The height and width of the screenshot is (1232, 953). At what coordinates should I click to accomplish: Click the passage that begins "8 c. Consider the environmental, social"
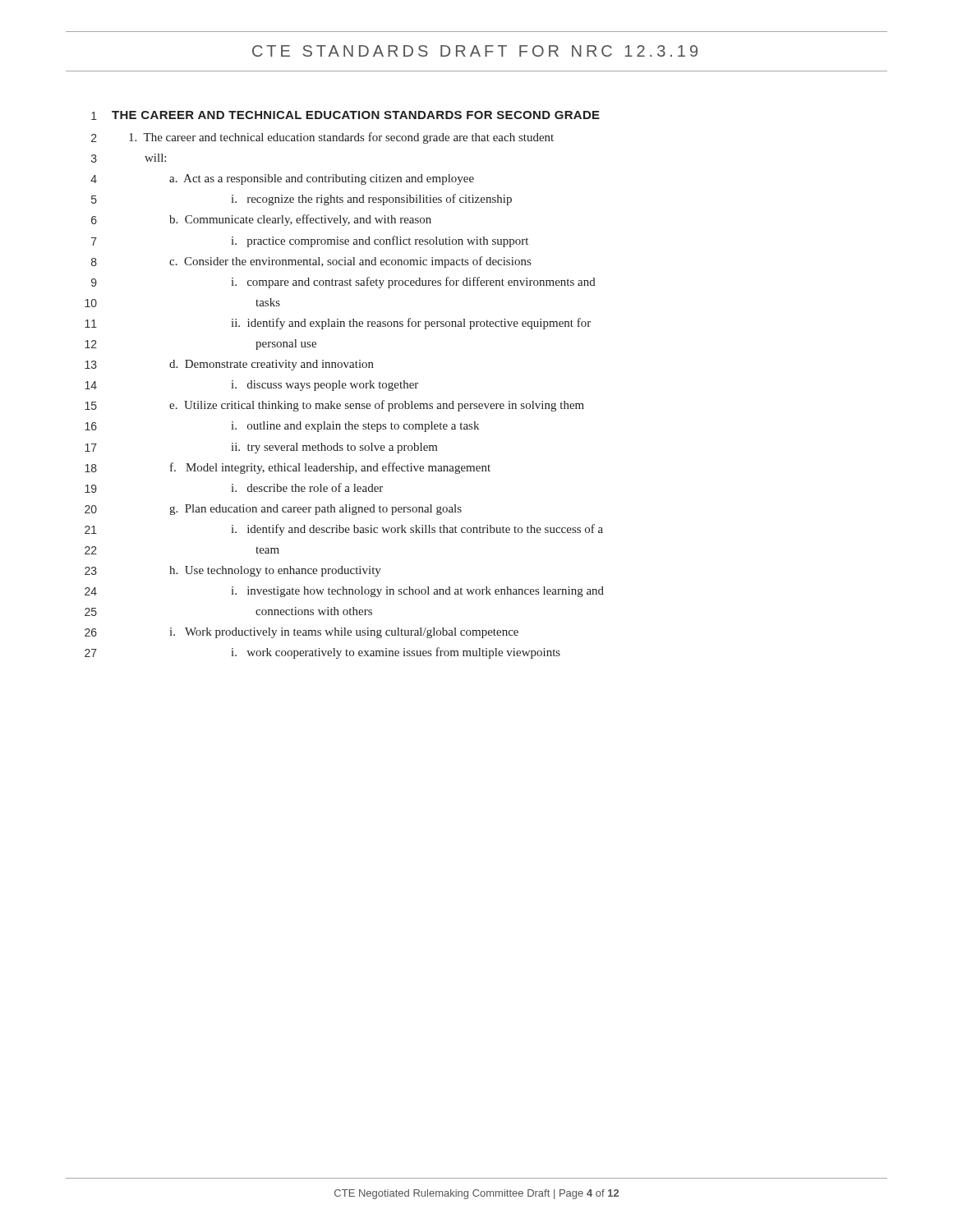coord(476,261)
